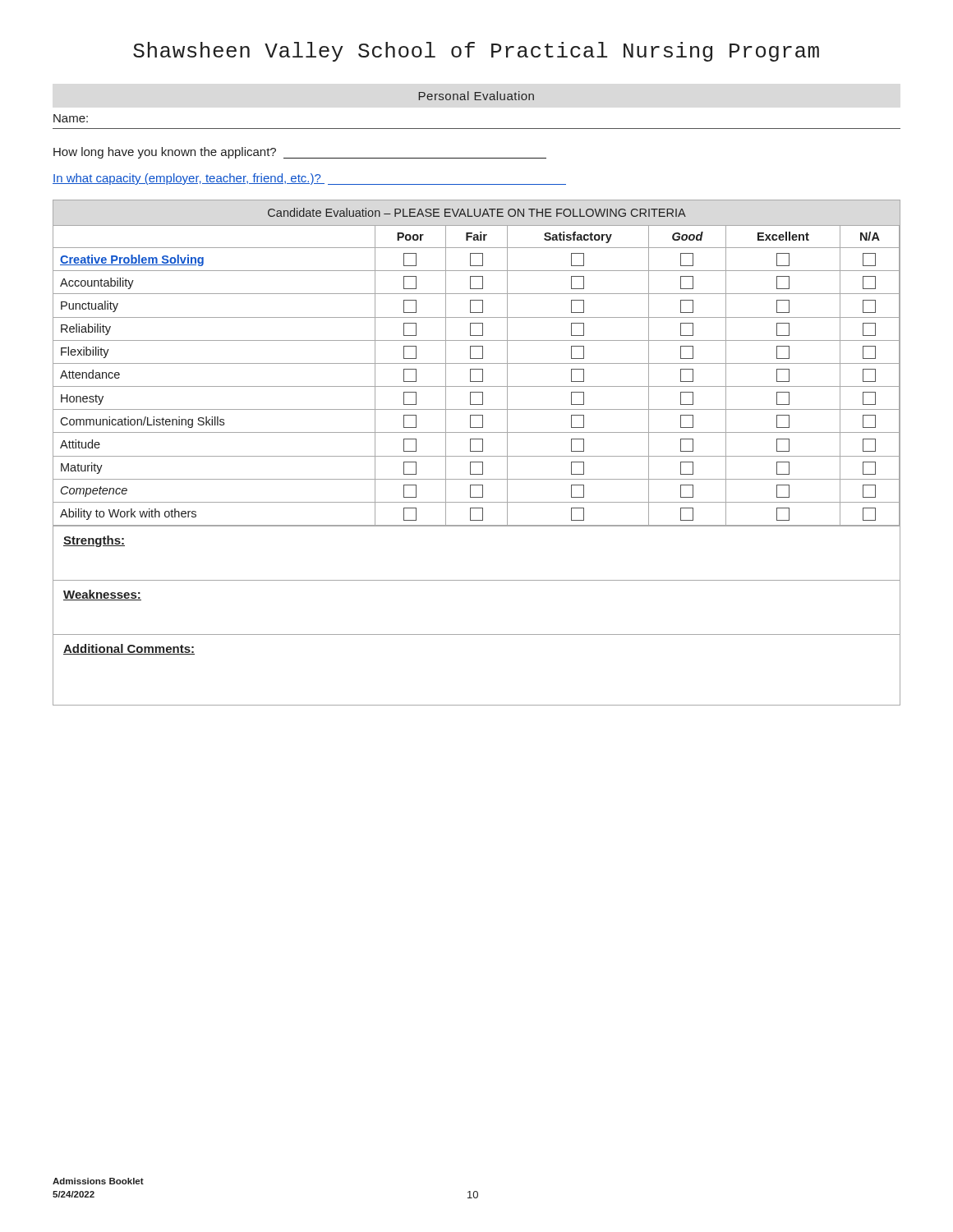
Task: Find the text block that reads "In what capacity (employer, teacher,"
Action: click(309, 177)
